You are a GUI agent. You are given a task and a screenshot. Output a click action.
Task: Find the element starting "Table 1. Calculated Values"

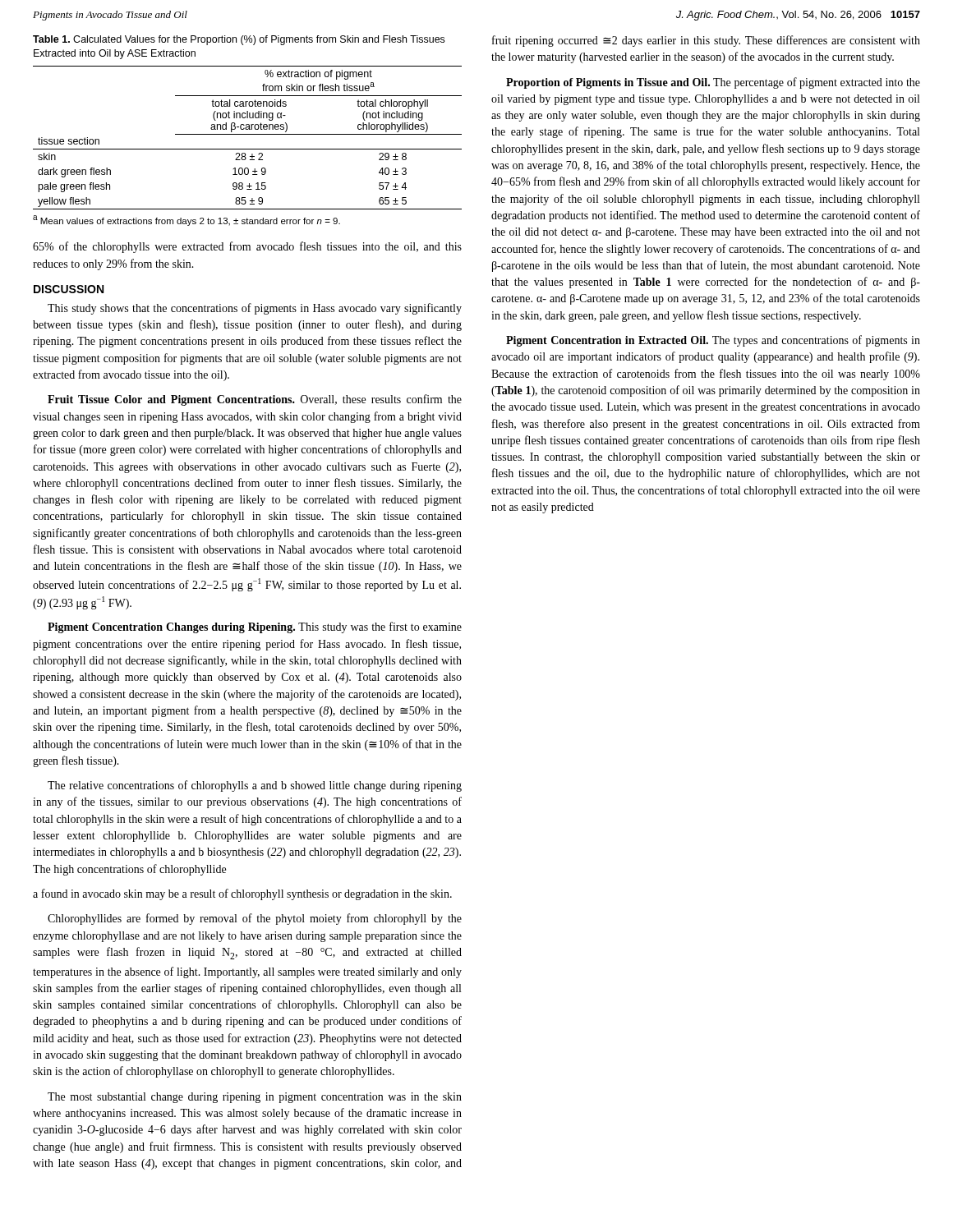[x=239, y=46]
